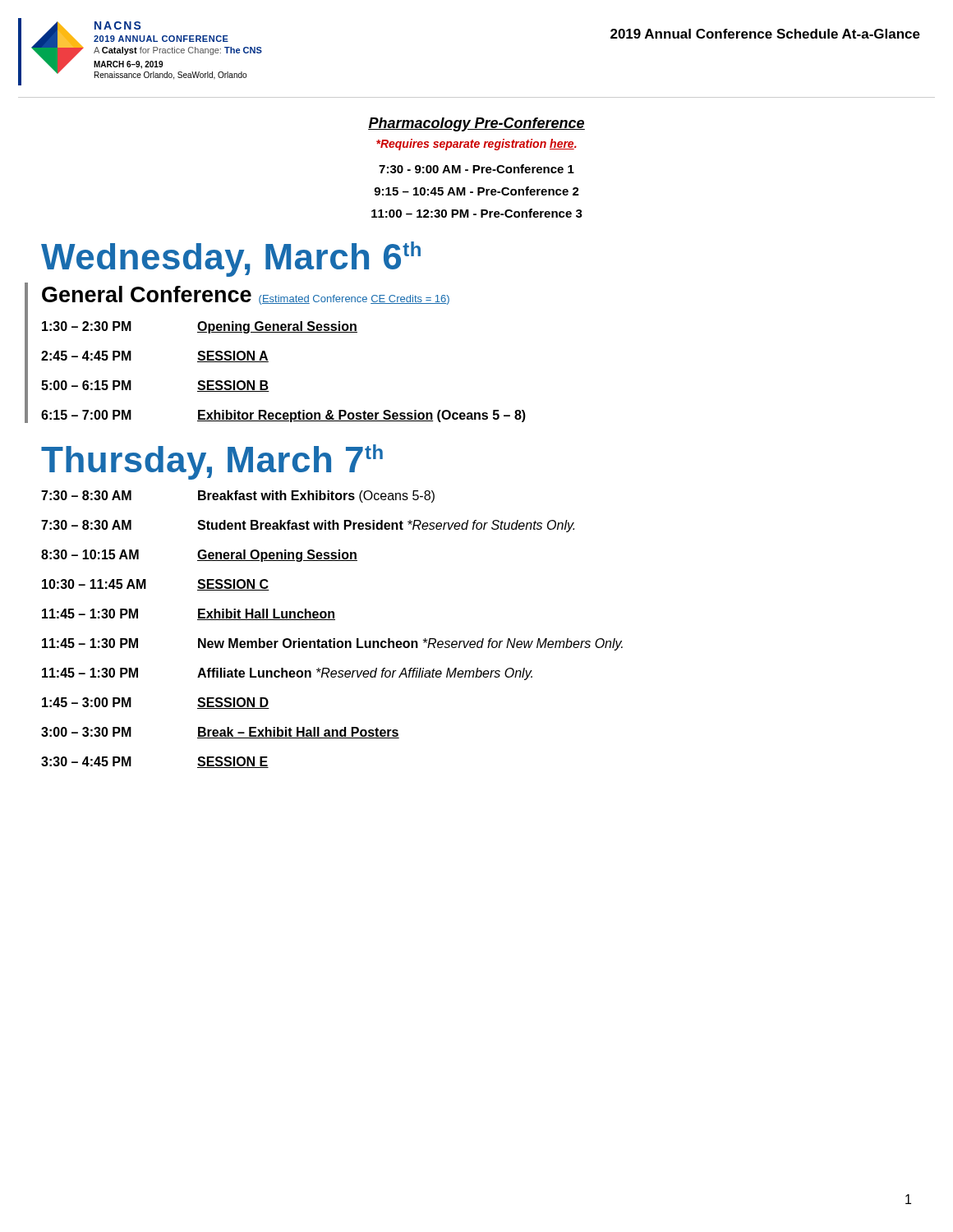Navigate to the element starting "Wednesday, March 6th"
Viewport: 953px width, 1232px height.
coord(231,259)
